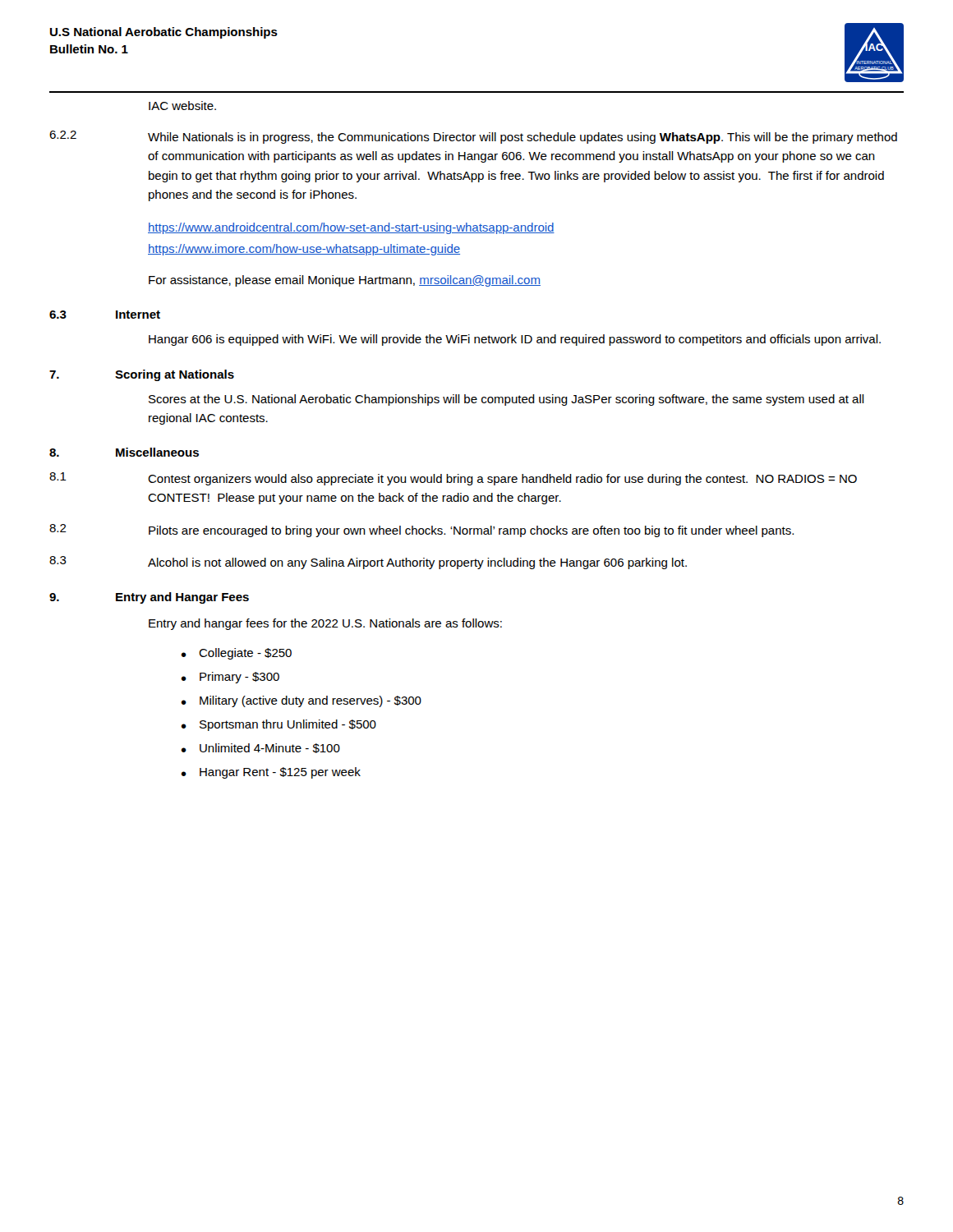
Task: Point to the element starting "7. Scoring at Nationals"
Action: tap(142, 374)
